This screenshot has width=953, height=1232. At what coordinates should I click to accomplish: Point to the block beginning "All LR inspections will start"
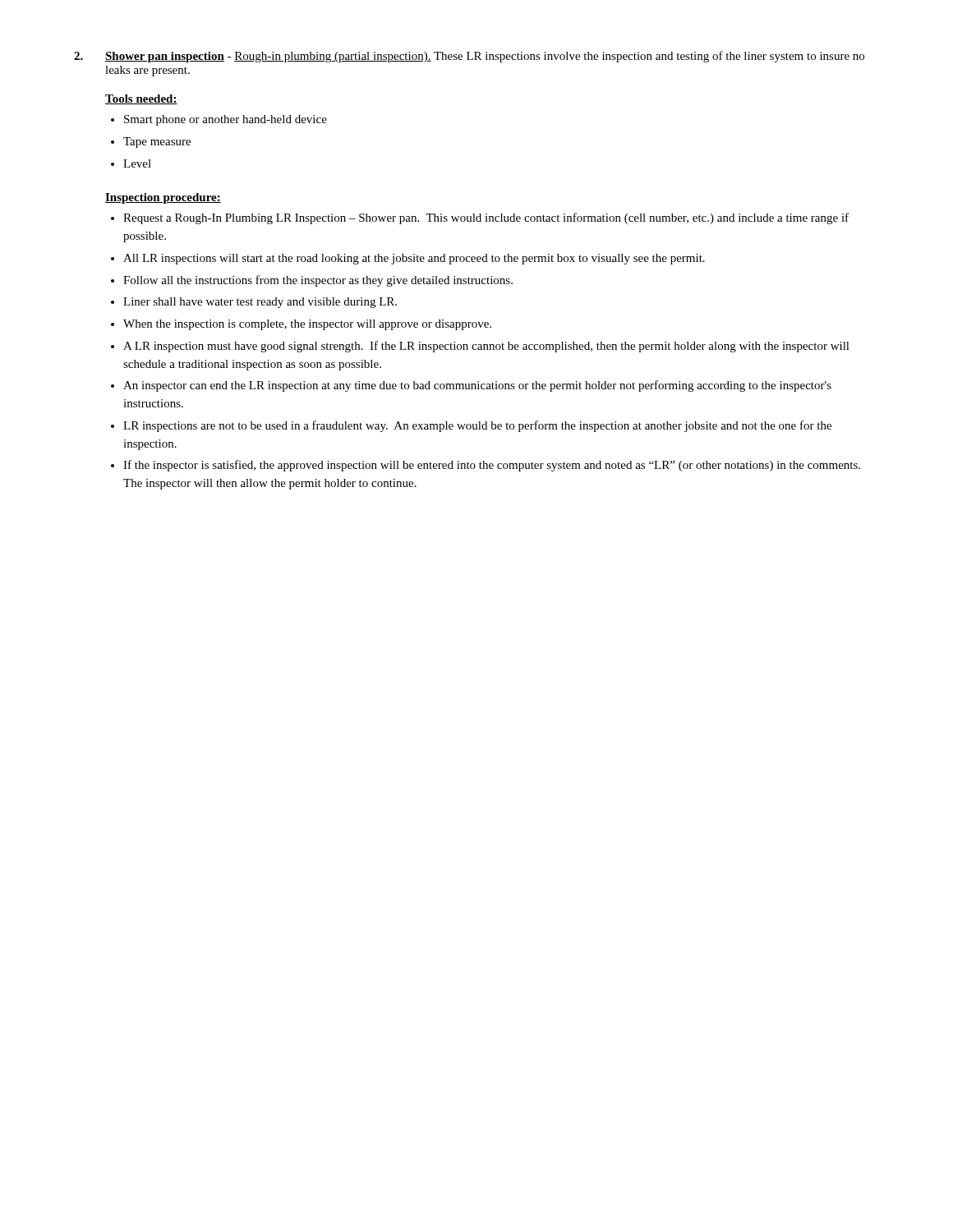click(414, 258)
